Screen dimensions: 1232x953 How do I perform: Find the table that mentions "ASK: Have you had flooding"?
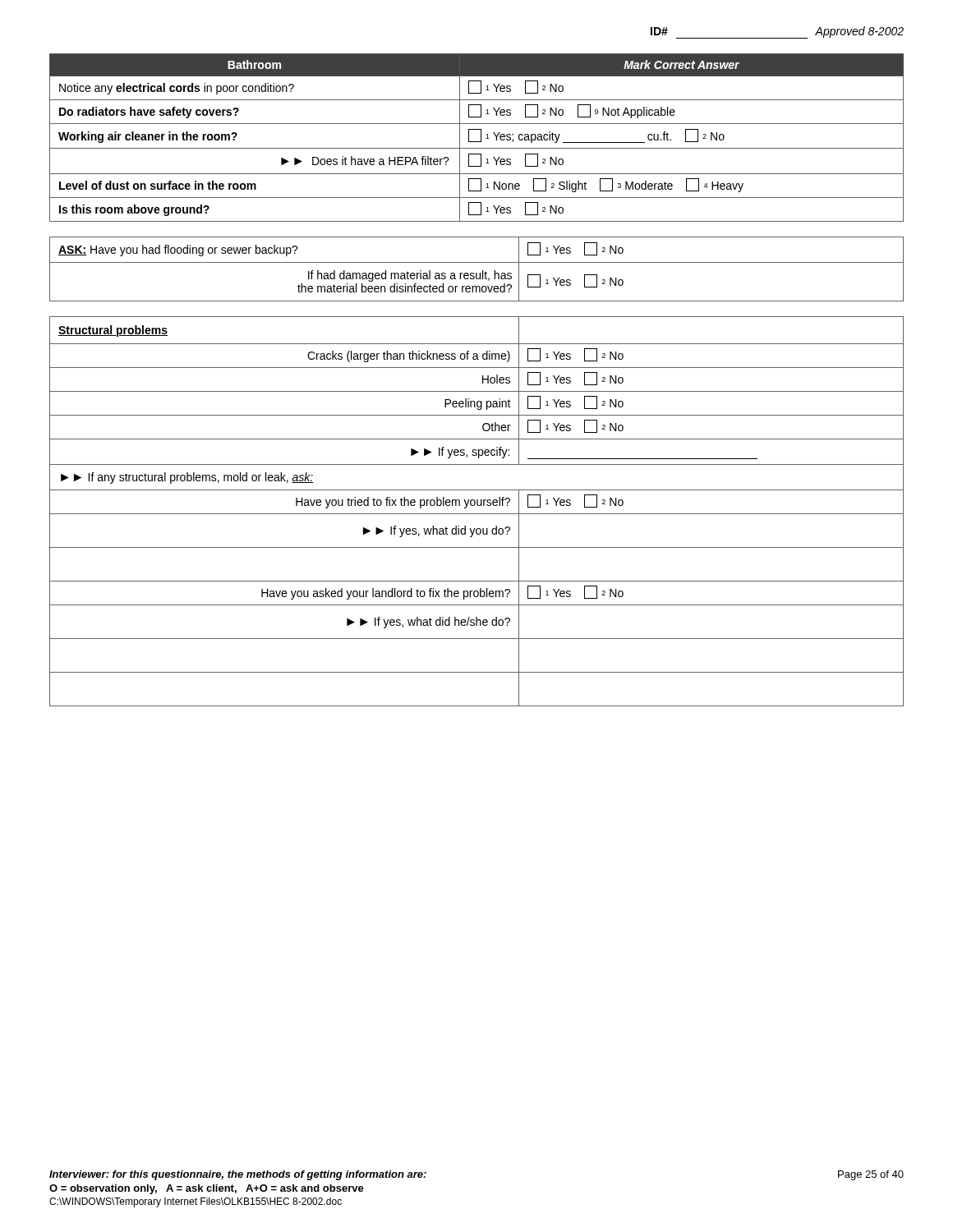tap(476, 269)
